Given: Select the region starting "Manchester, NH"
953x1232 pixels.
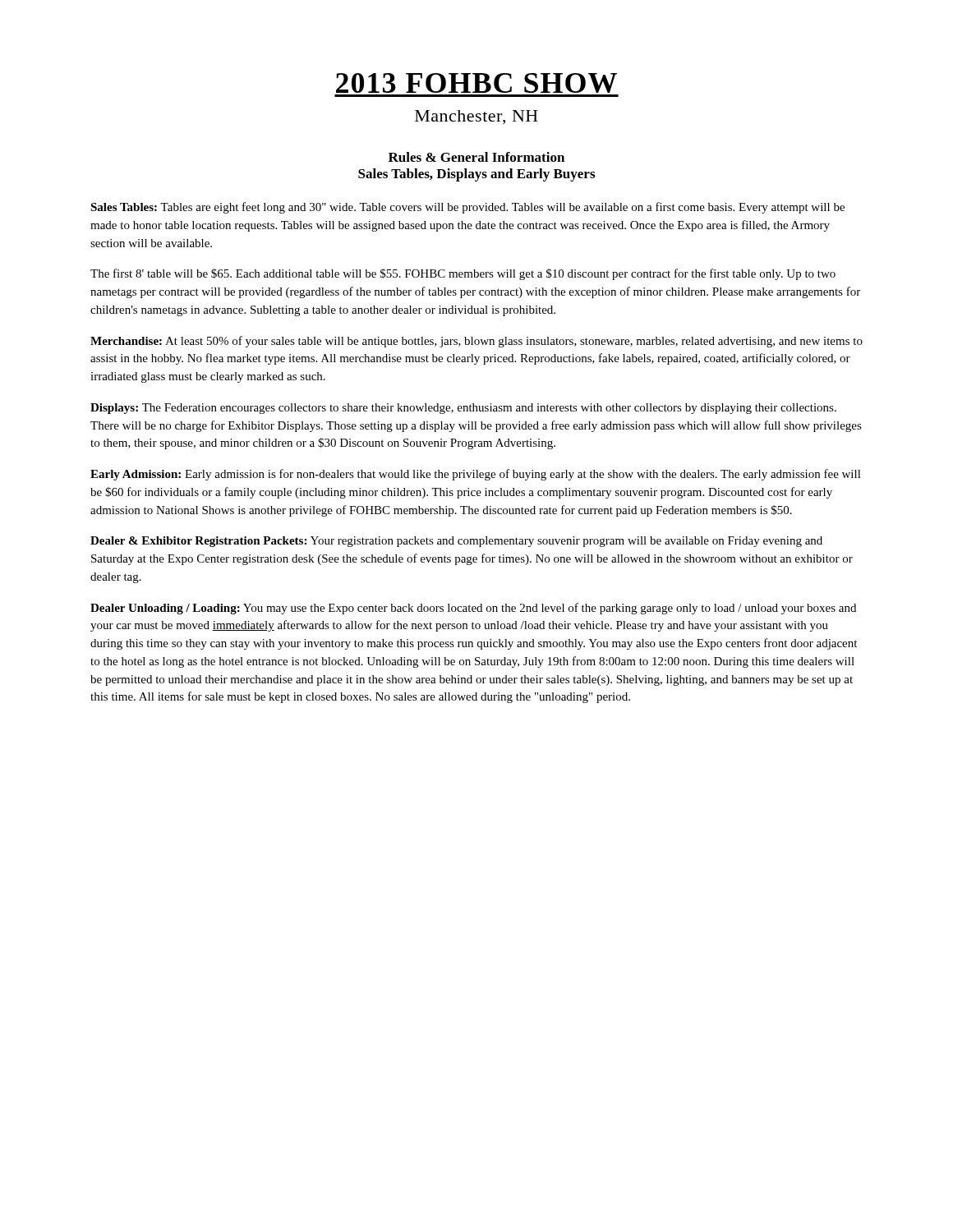Looking at the screenshot, I should click(476, 115).
